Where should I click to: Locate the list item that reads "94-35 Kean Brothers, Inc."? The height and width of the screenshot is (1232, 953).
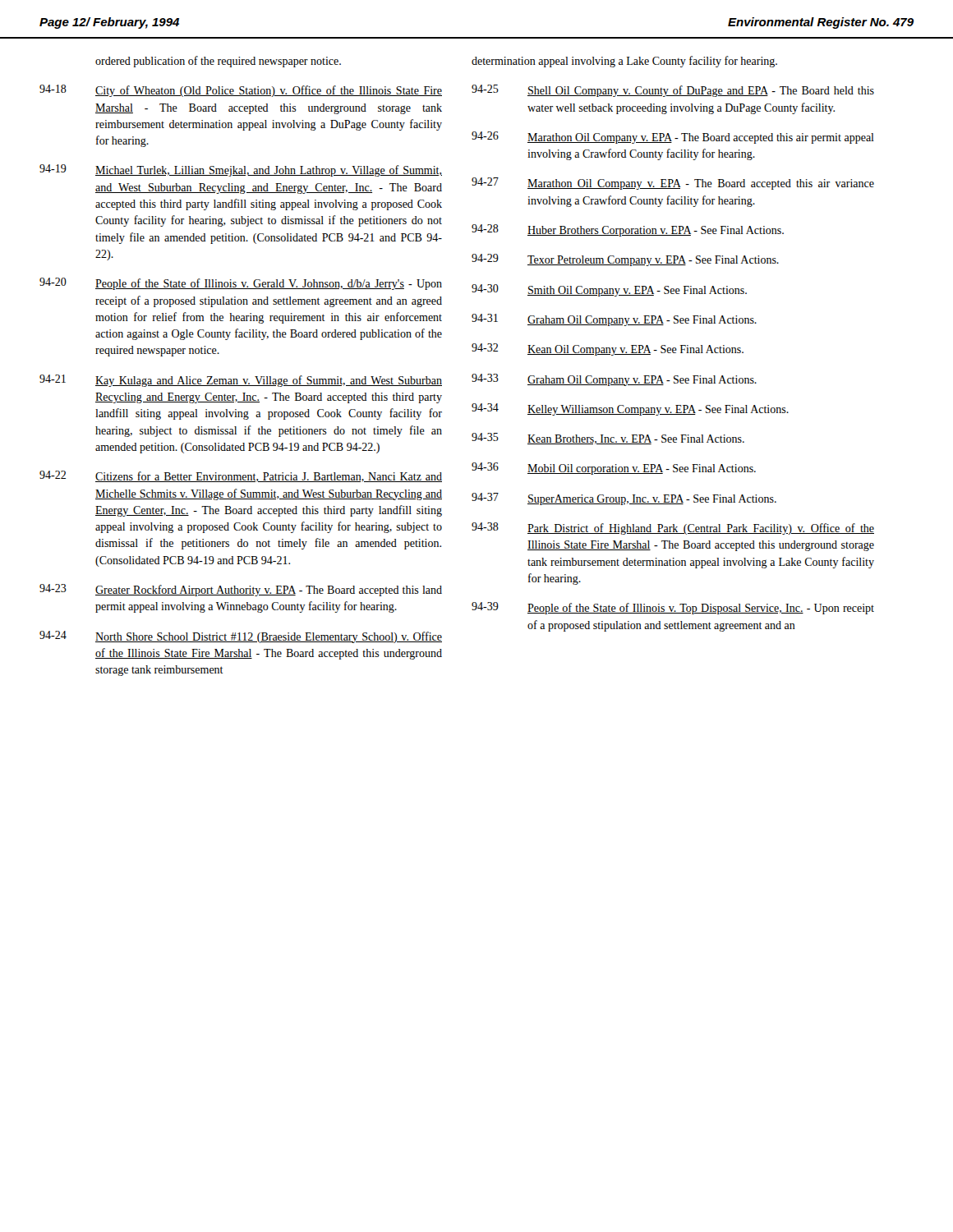[x=673, y=440]
